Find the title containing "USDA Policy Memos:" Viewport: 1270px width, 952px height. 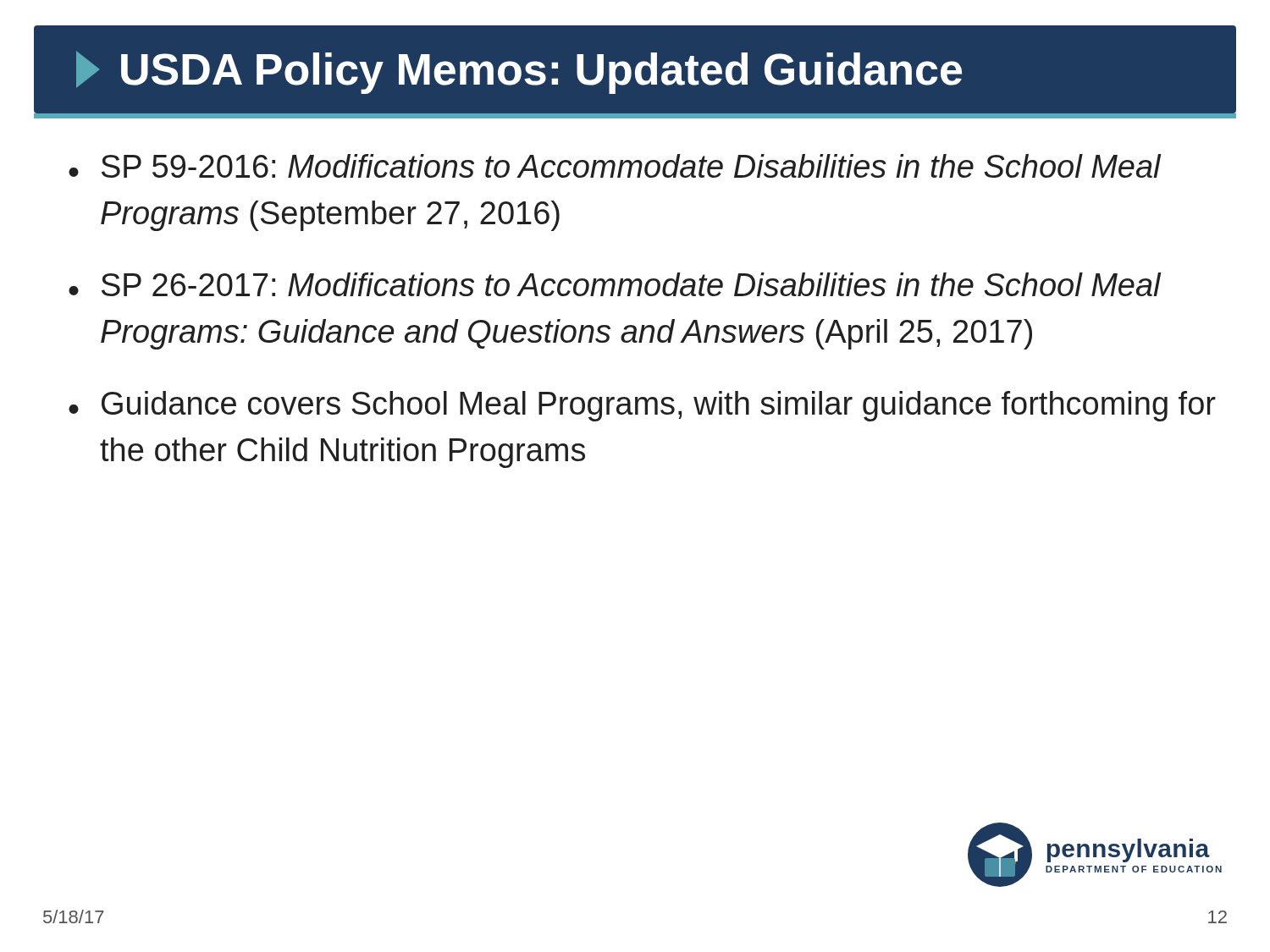520,69
